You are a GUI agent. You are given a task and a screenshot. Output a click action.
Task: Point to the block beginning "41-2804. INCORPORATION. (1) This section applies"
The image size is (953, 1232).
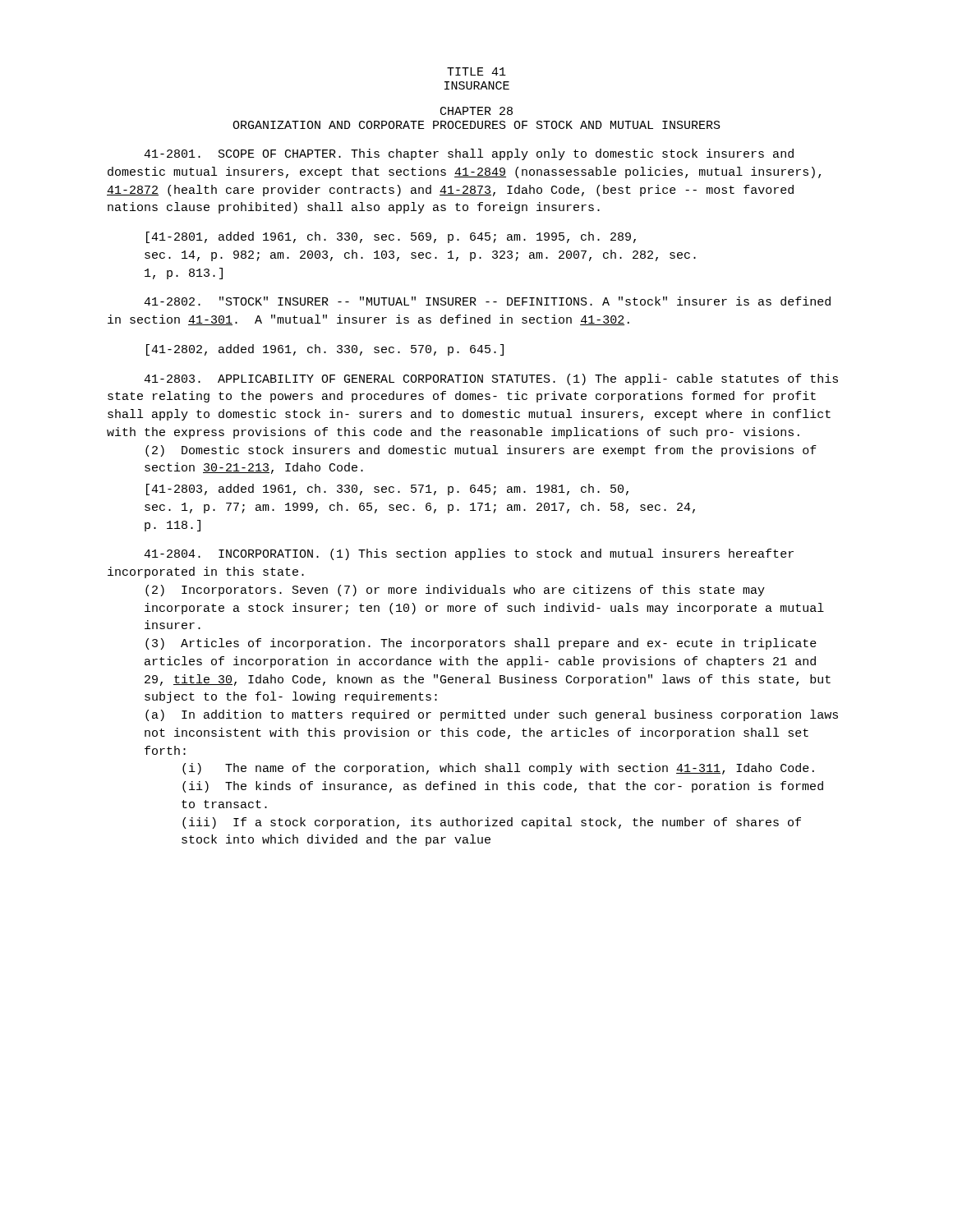tap(476, 698)
